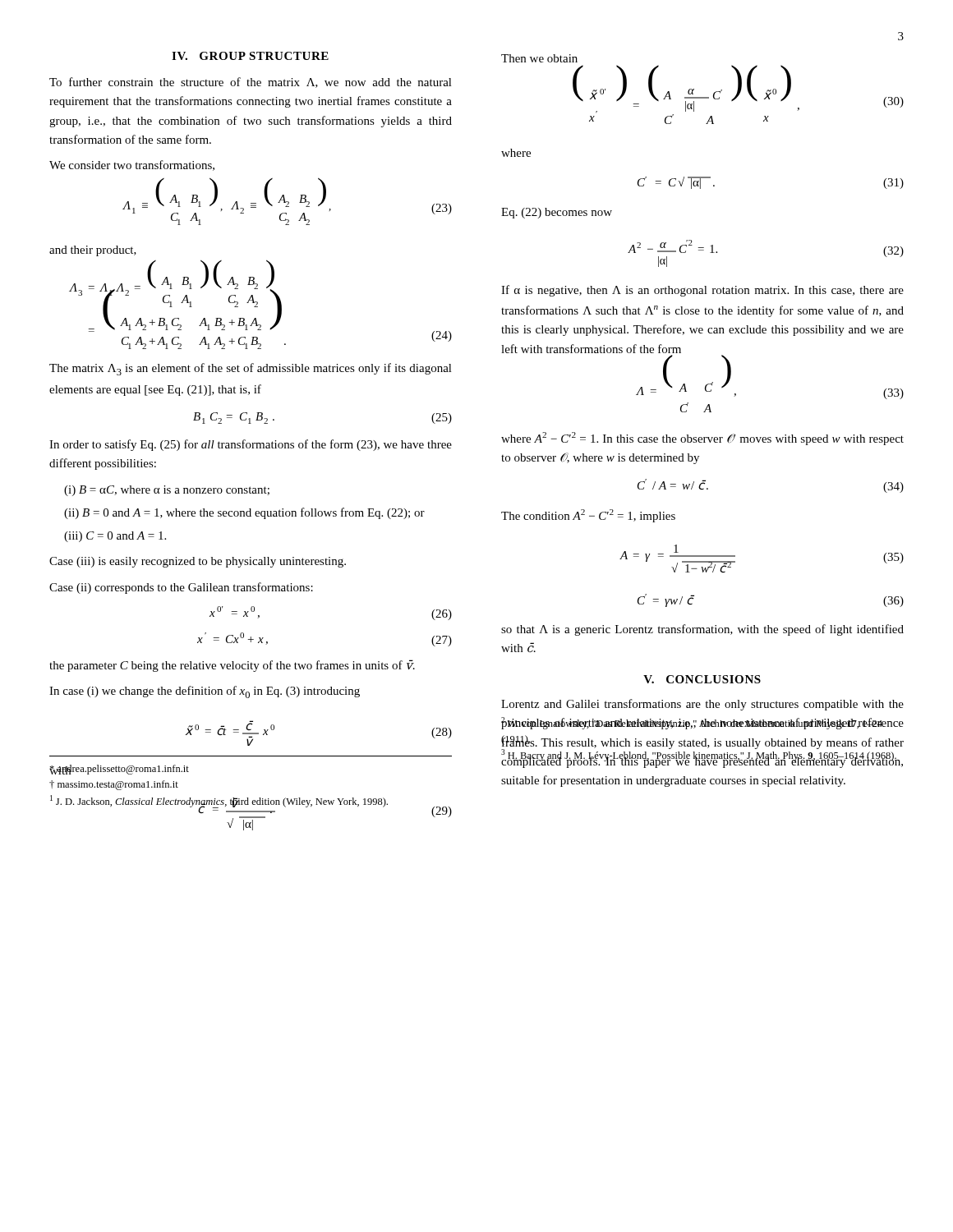Select the element starting "Lorentz and Galilei"
The width and height of the screenshot is (953, 1232).
pyautogui.click(x=702, y=743)
